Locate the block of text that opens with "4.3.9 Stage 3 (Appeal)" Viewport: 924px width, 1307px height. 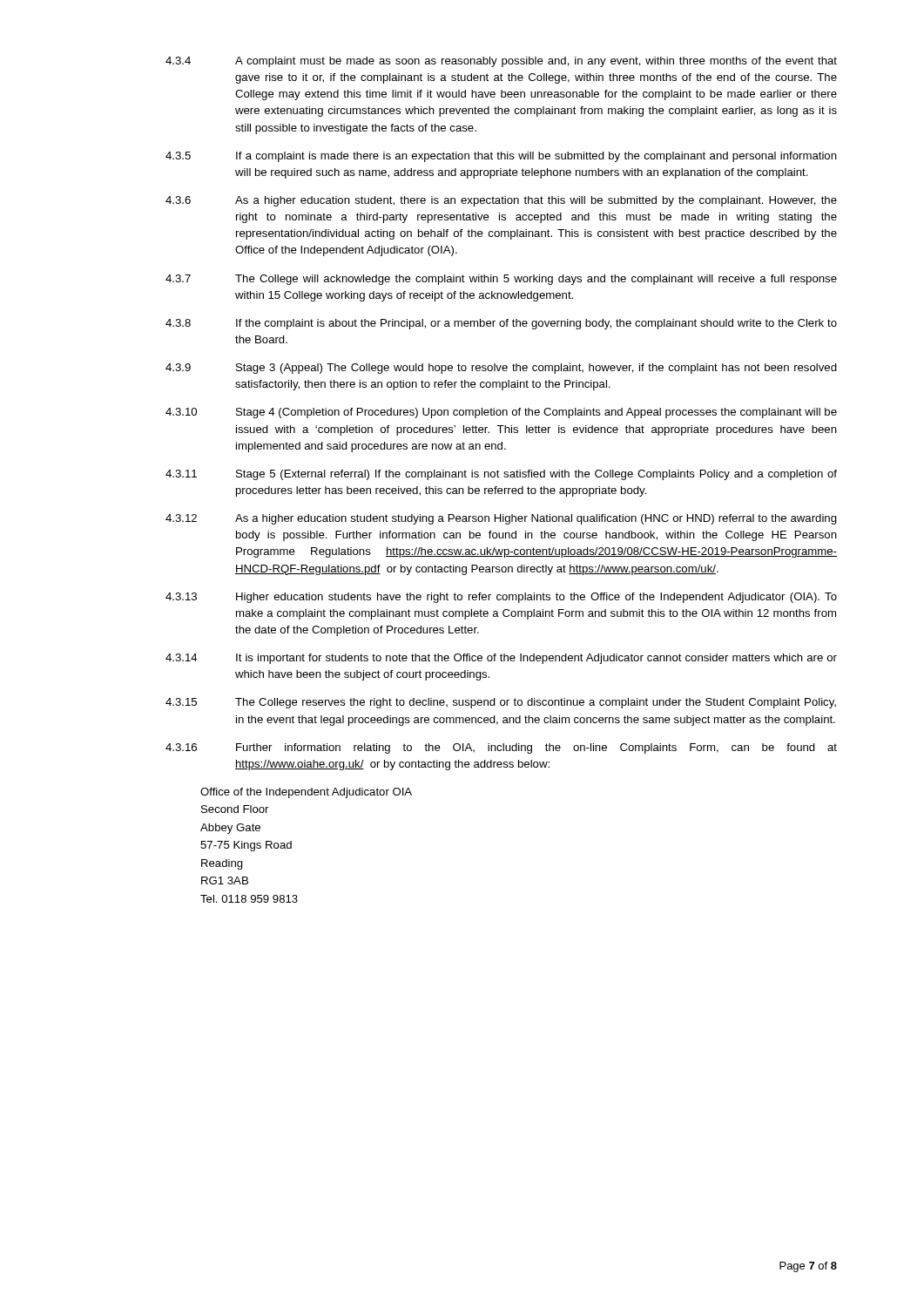pyautogui.click(x=501, y=376)
